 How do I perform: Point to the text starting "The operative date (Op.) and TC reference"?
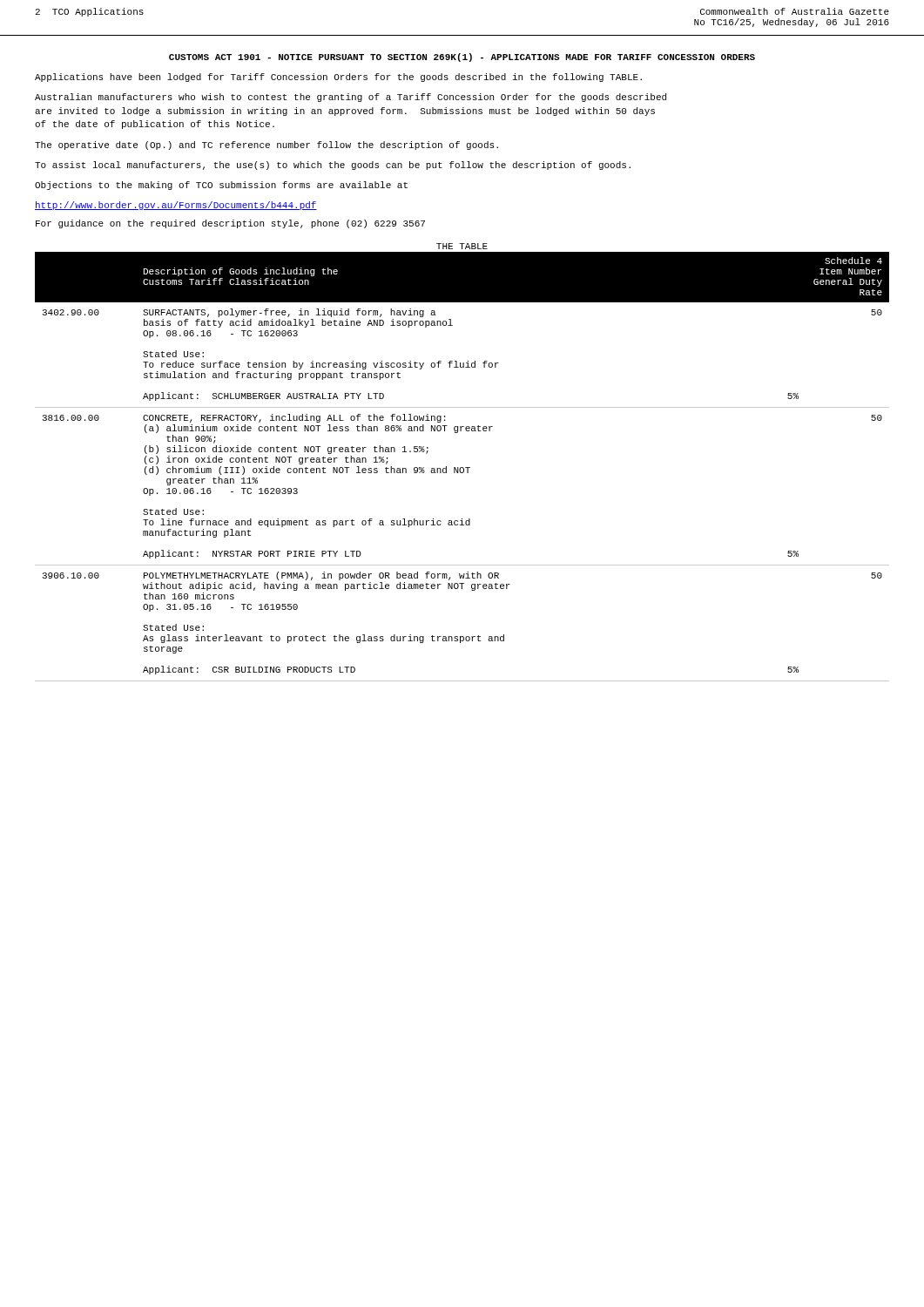point(268,145)
